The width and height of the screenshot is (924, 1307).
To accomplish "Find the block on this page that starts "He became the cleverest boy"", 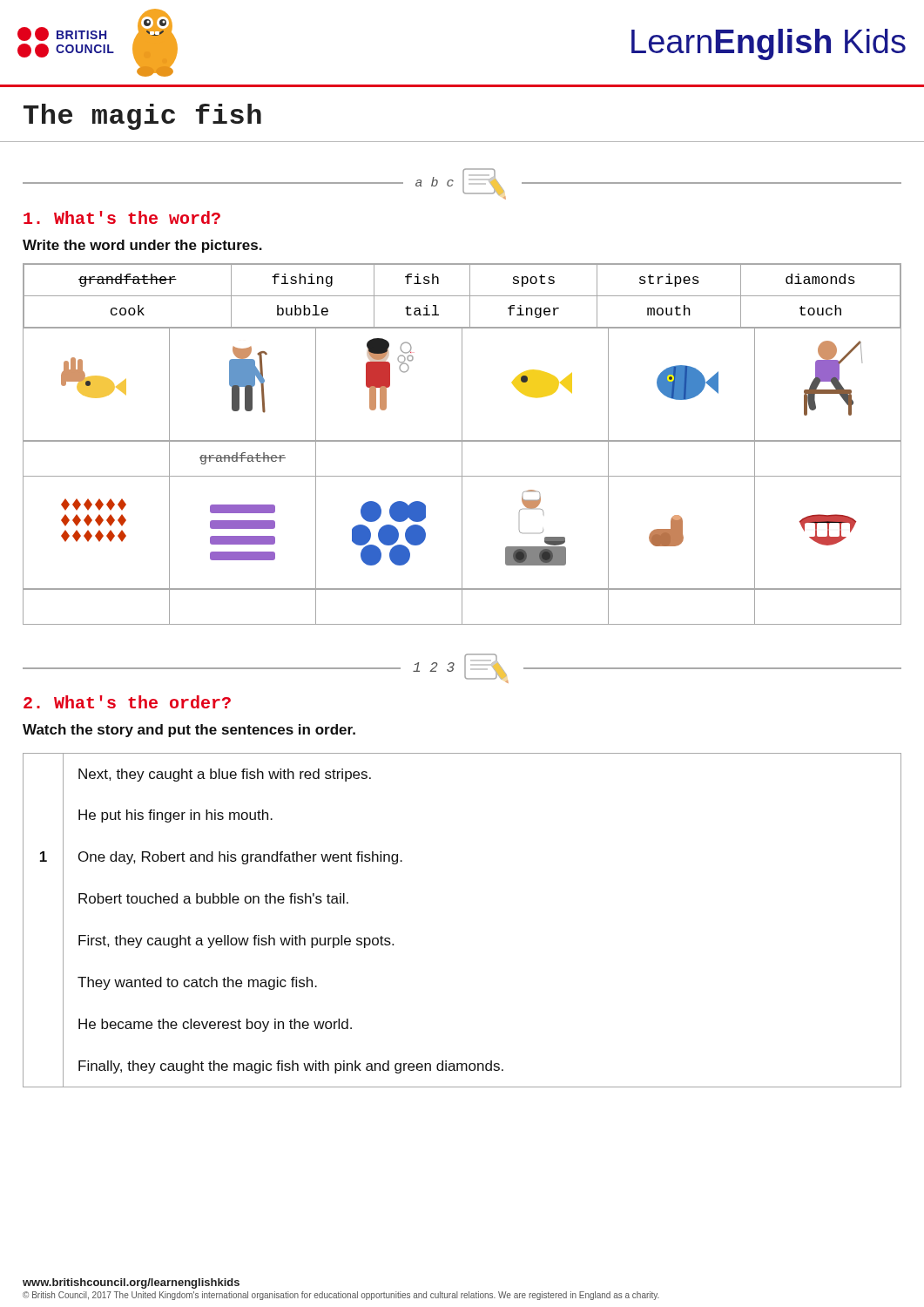I will pyautogui.click(x=63, y=1024).
